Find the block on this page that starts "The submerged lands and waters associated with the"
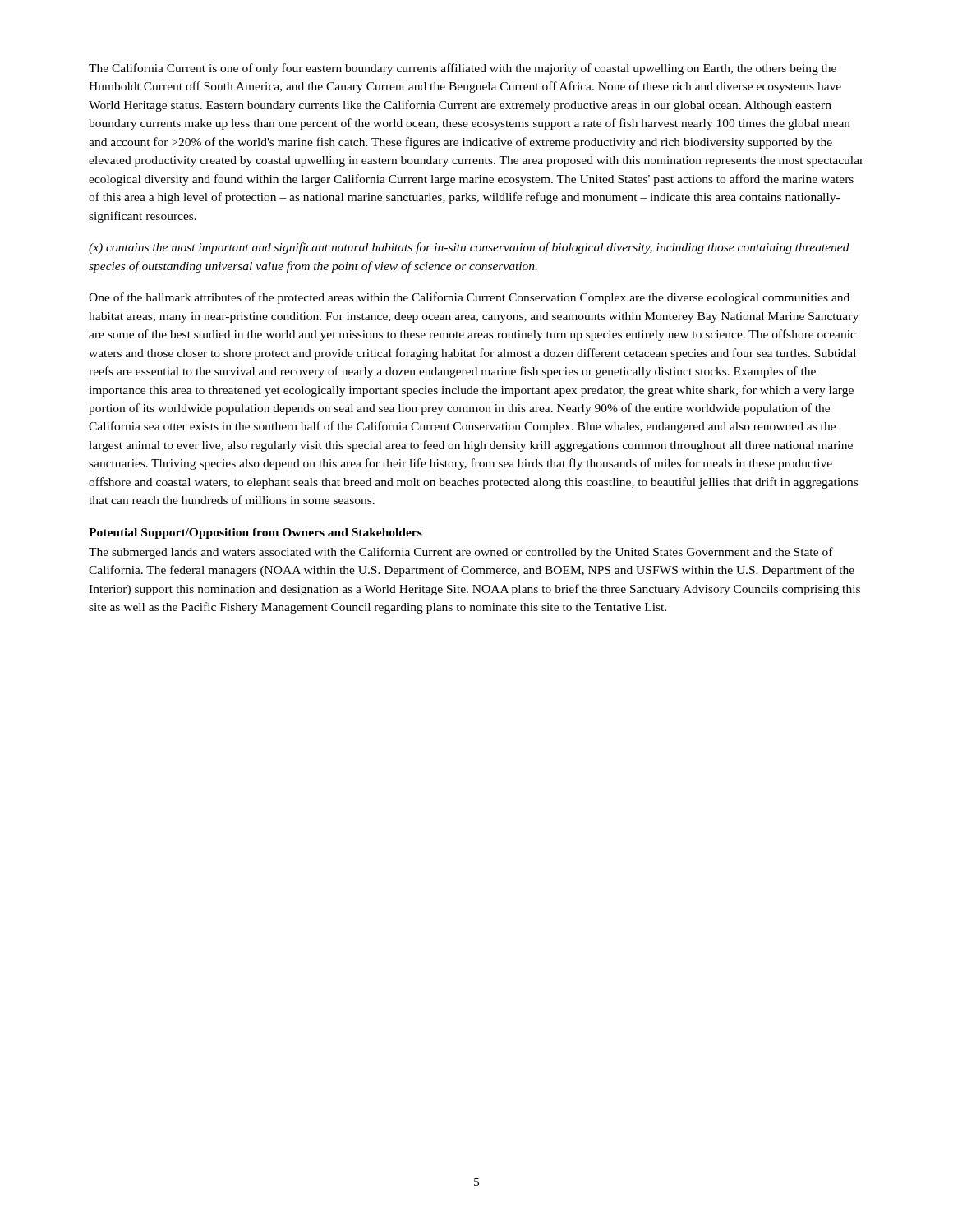953x1232 pixels. [x=475, y=579]
